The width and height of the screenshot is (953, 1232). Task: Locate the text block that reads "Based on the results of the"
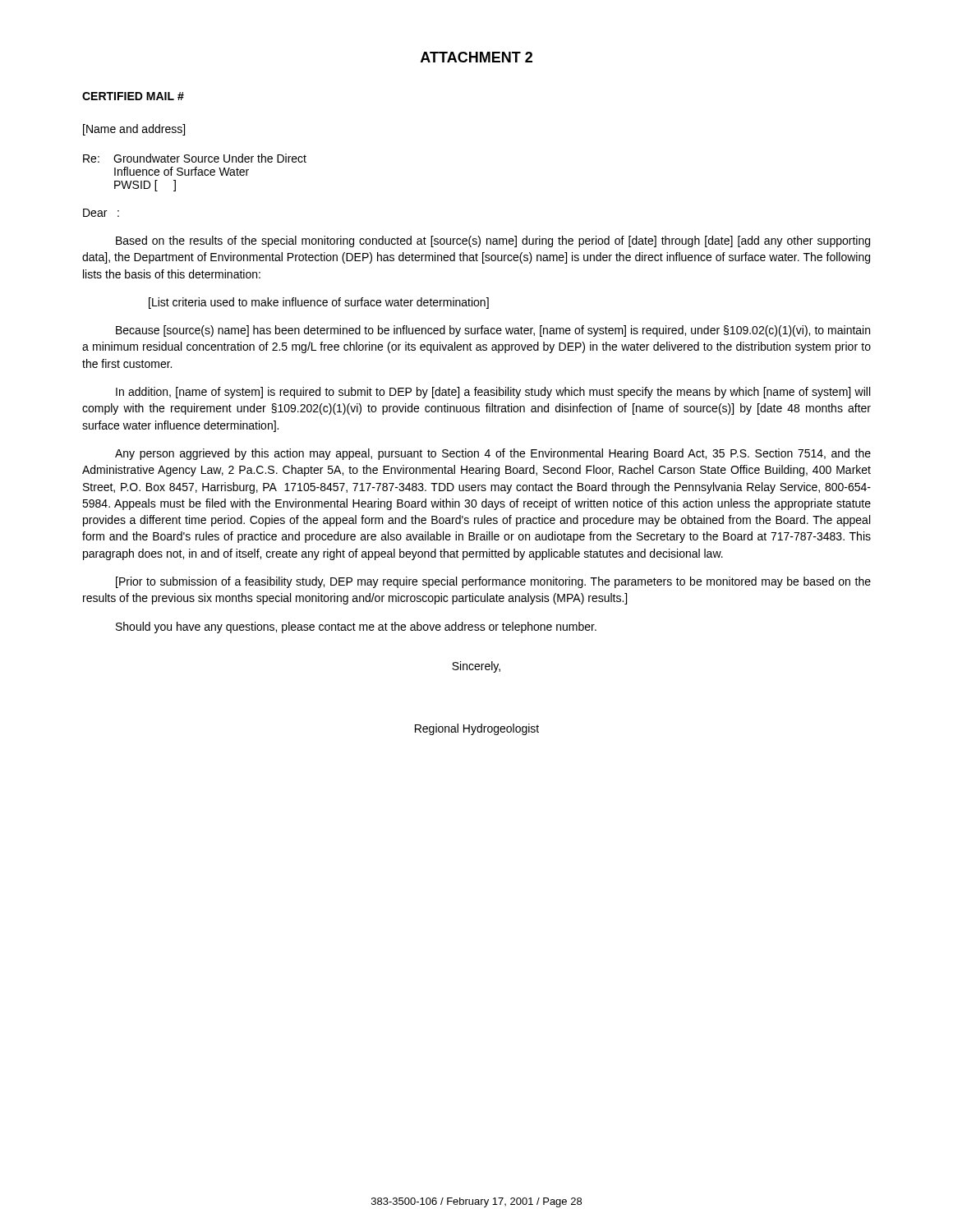coord(476,257)
